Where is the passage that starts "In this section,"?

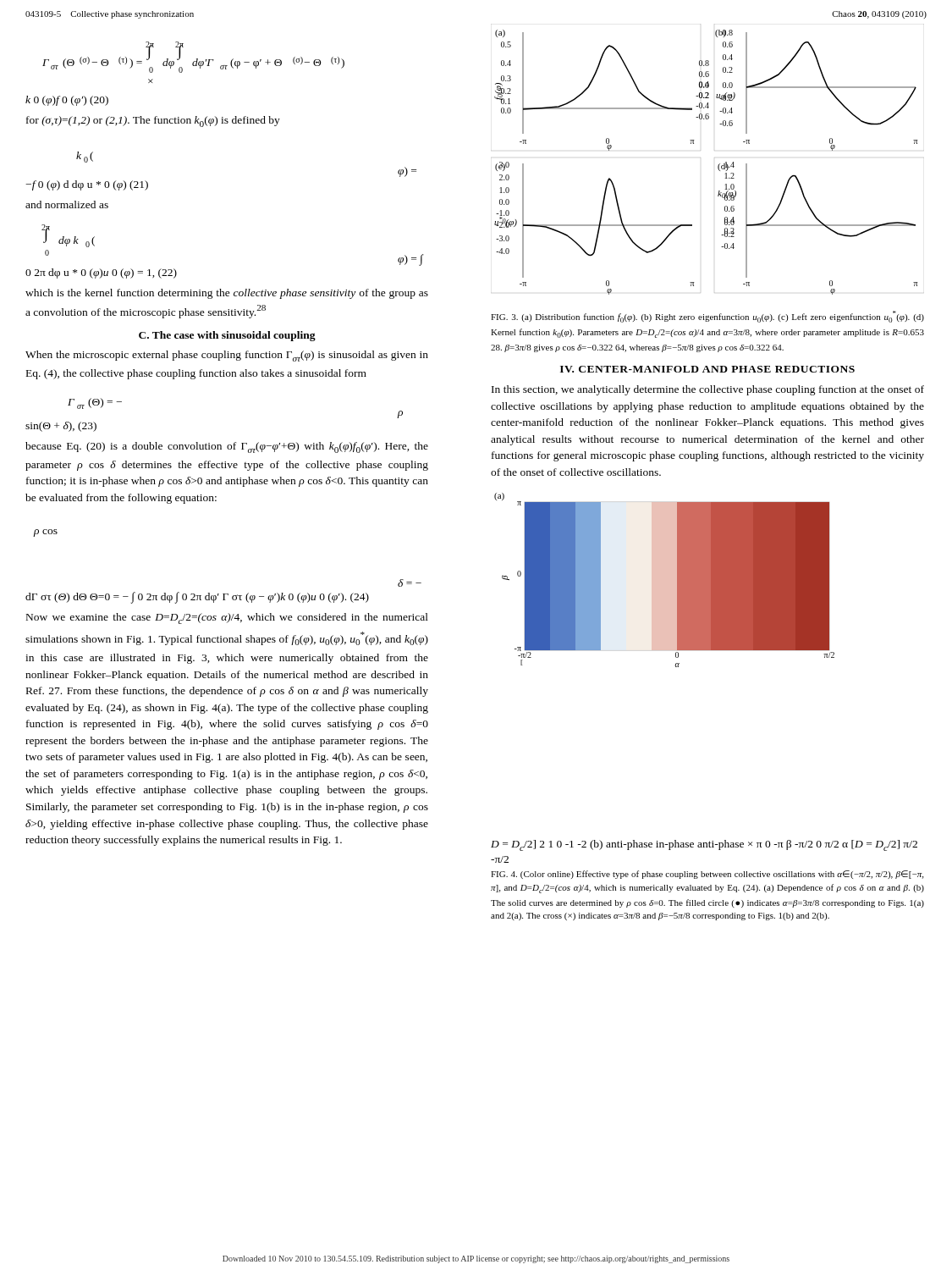(707, 431)
